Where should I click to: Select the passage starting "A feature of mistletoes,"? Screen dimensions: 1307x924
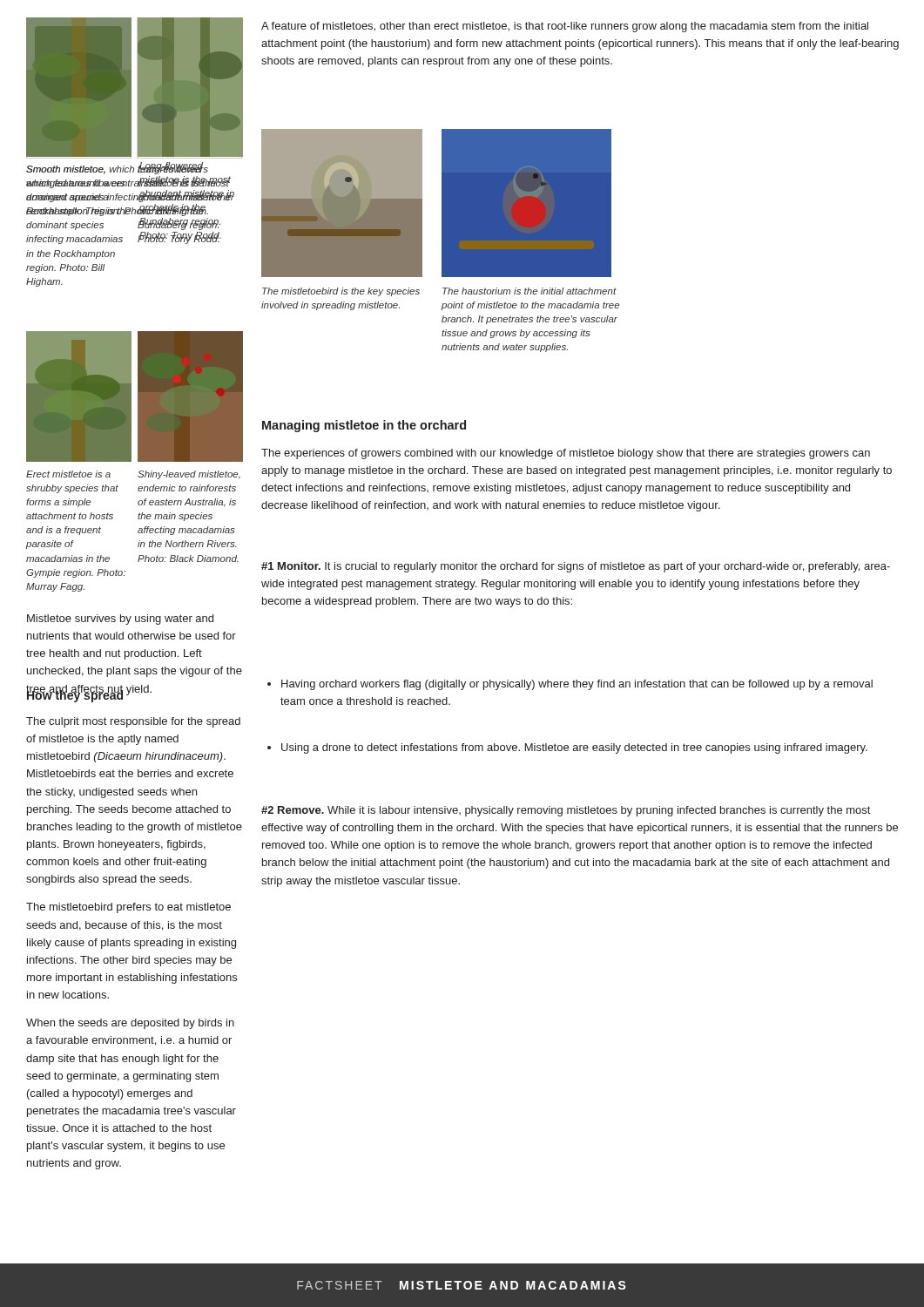581,44
